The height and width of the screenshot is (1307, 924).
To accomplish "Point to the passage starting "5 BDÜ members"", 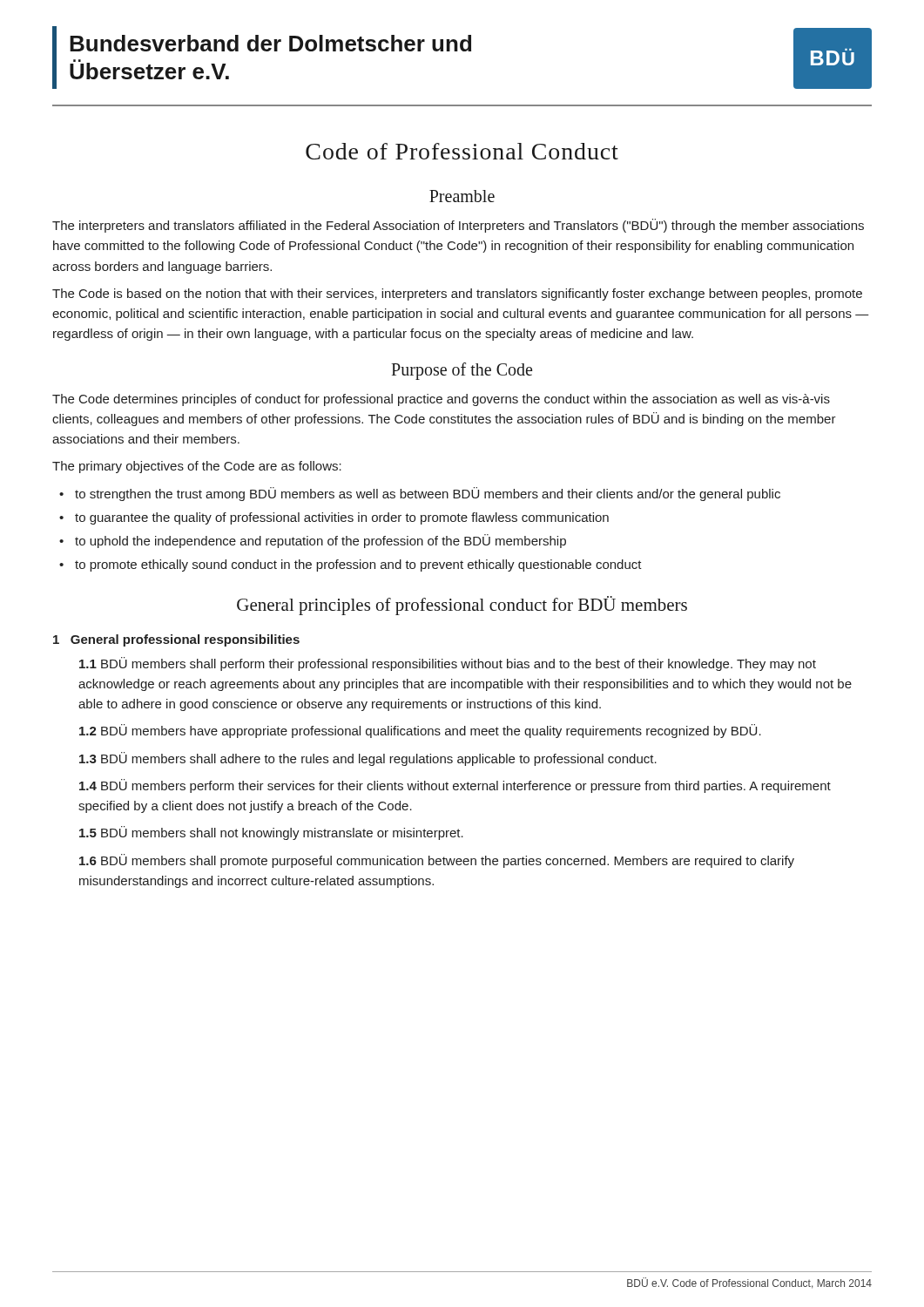I will click(x=462, y=833).
